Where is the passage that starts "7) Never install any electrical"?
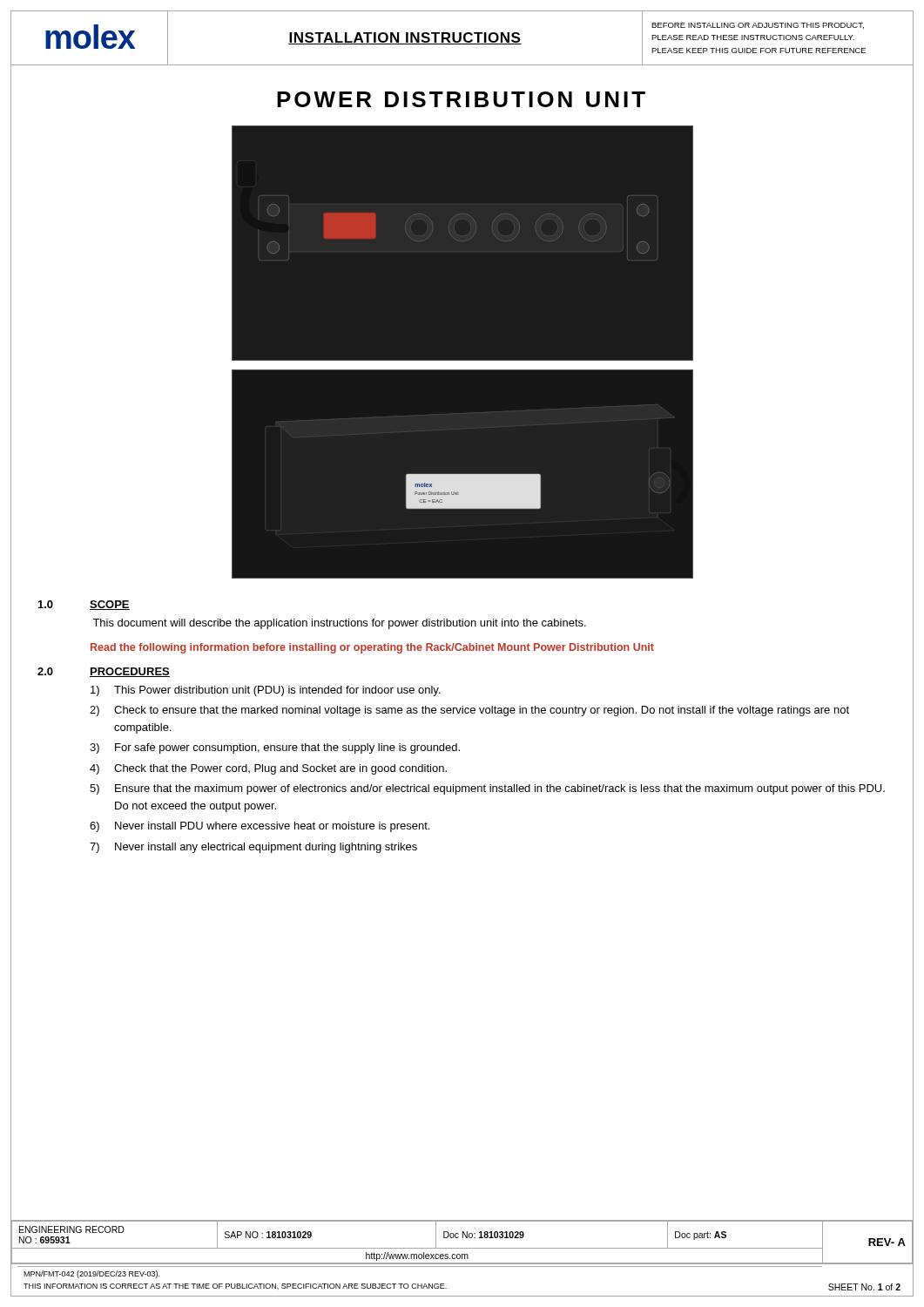The height and width of the screenshot is (1307, 924). click(253, 848)
